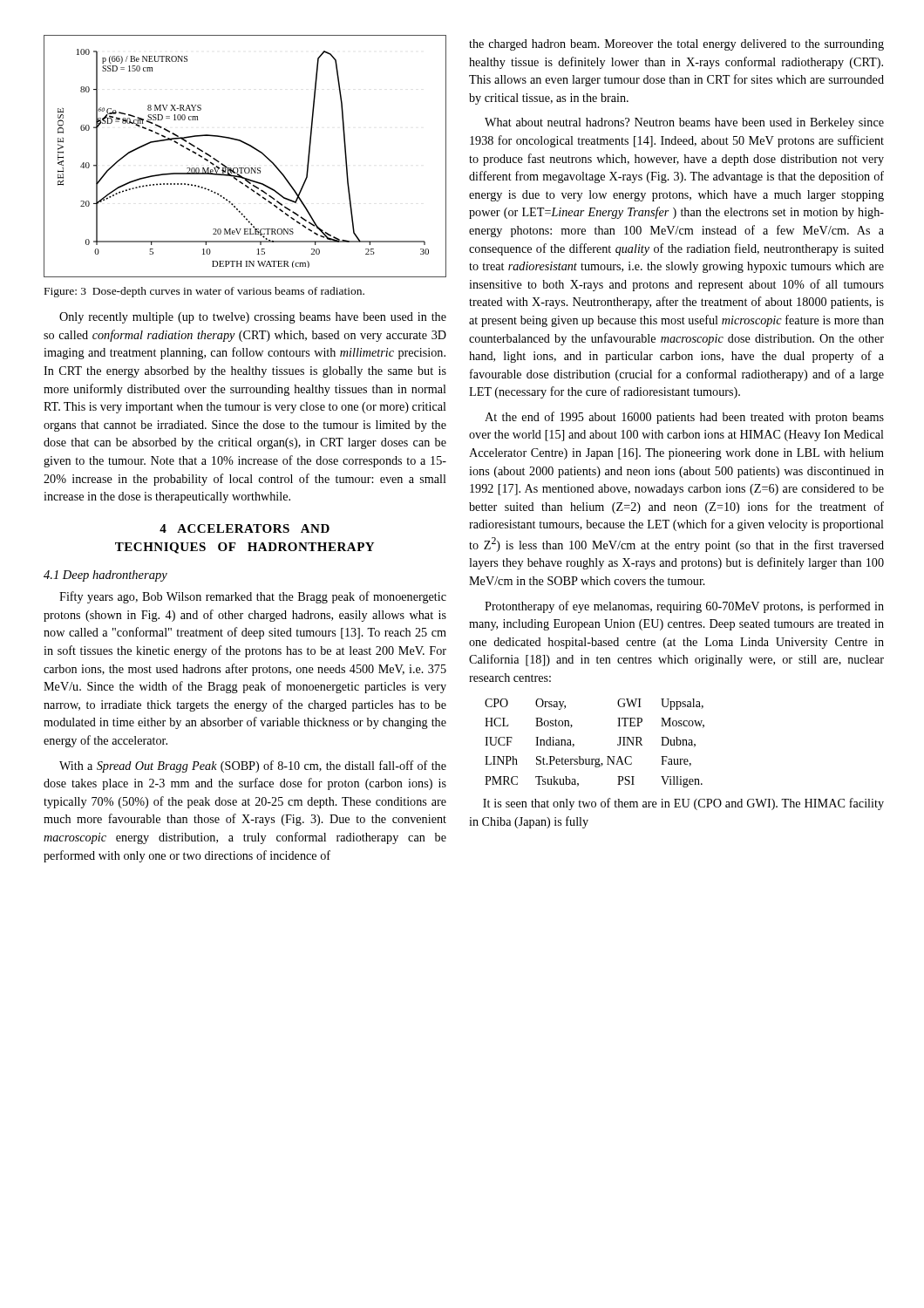Select the region starting "4 ACCELERATORS ANDTECHNIQUES OF HADRONTHERAPY"
This screenshot has width=924, height=1308.
coord(245,538)
